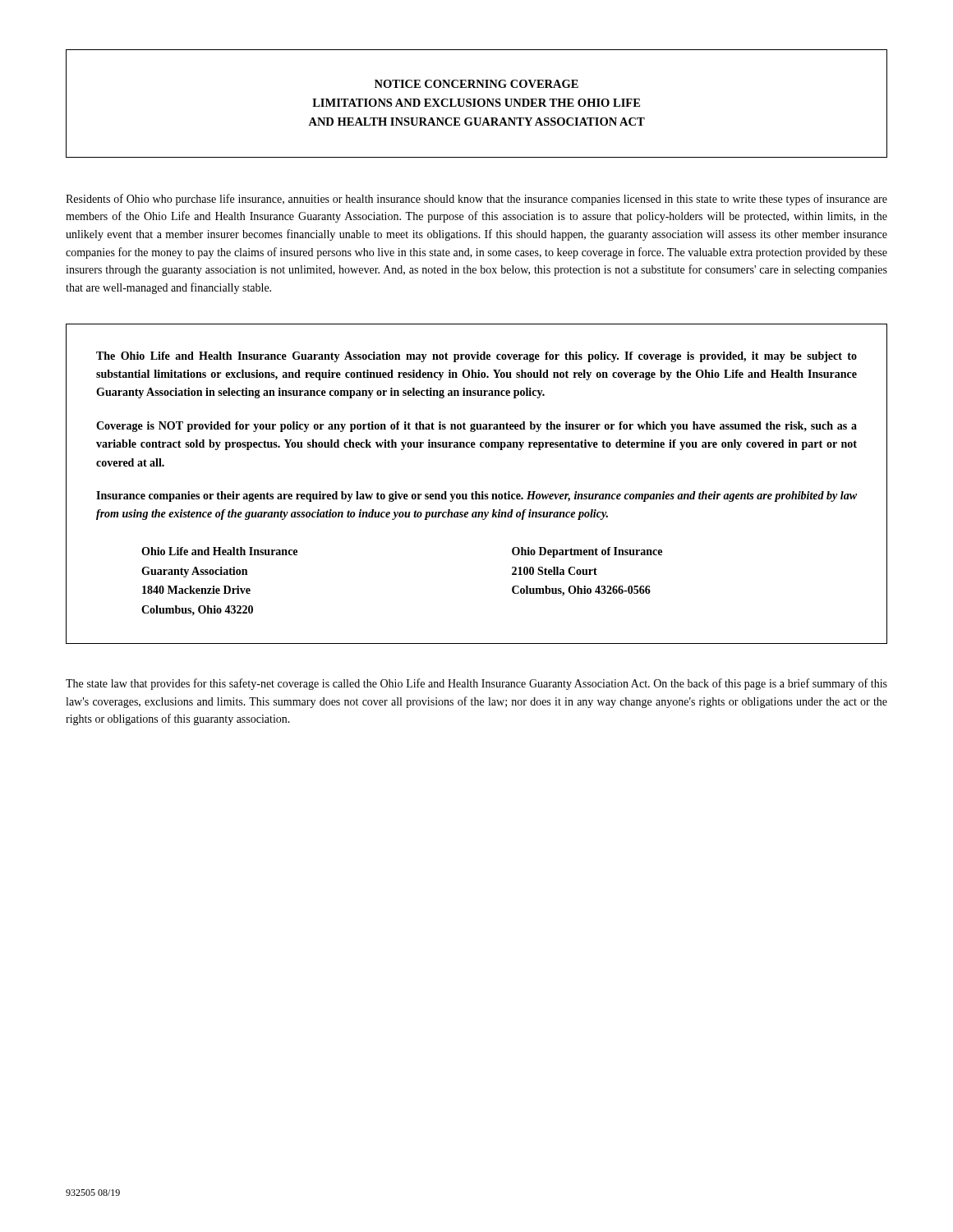Locate the block of text that opens with "Residents of Ohio who purchase life insurance,"

click(x=476, y=243)
